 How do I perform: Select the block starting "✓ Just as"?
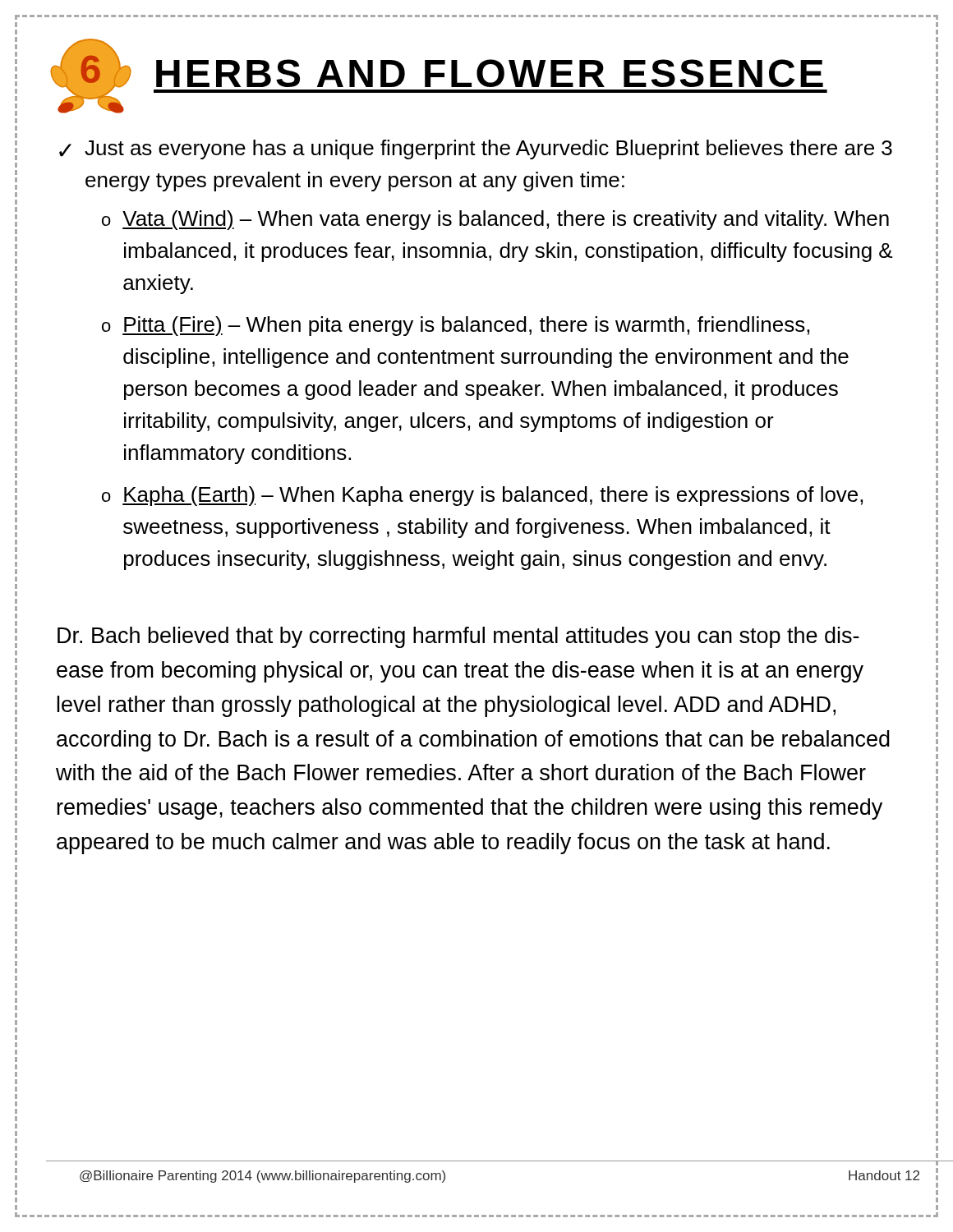[476, 364]
